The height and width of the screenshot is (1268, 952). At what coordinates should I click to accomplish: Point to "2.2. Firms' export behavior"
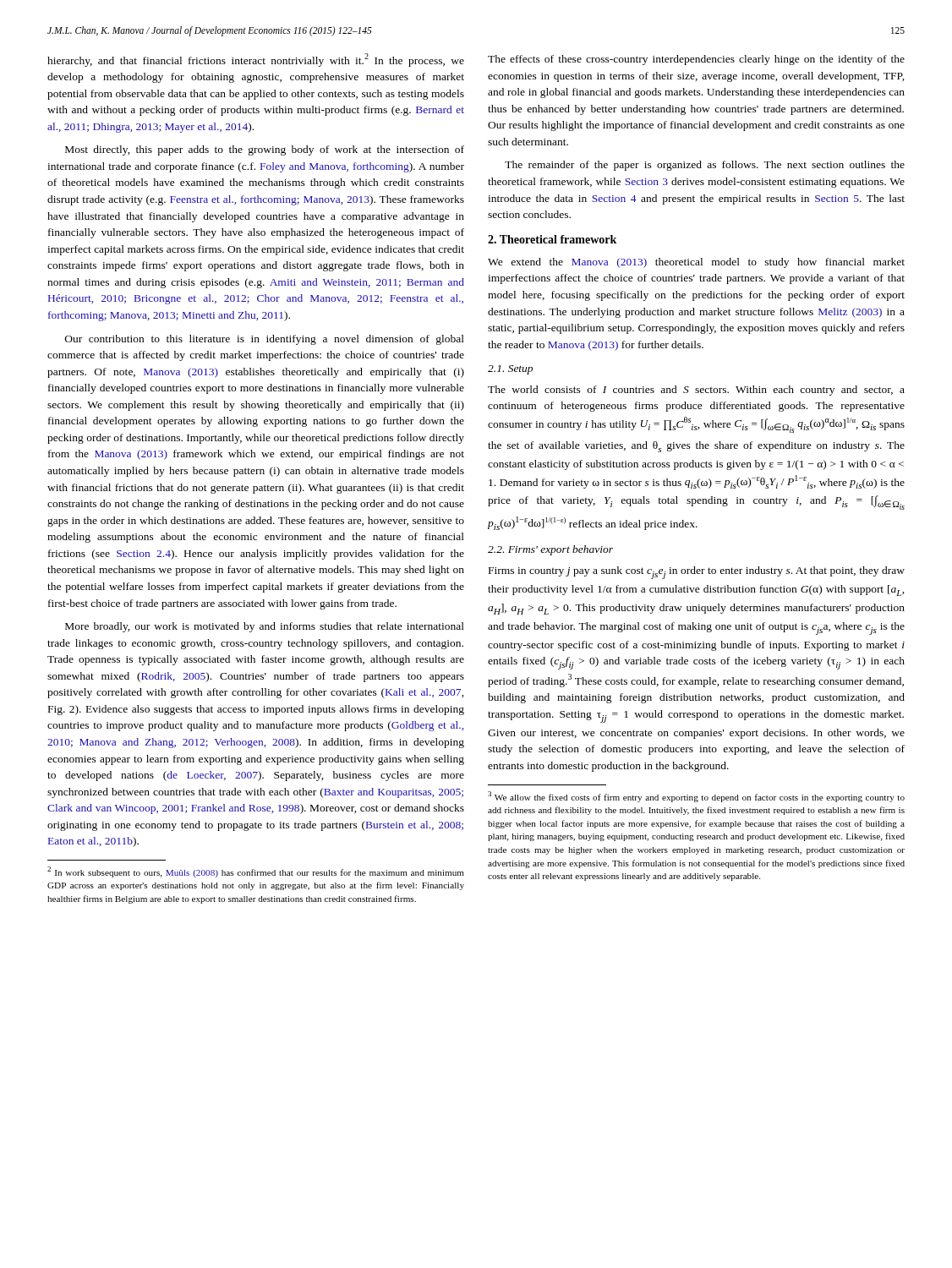pos(550,549)
